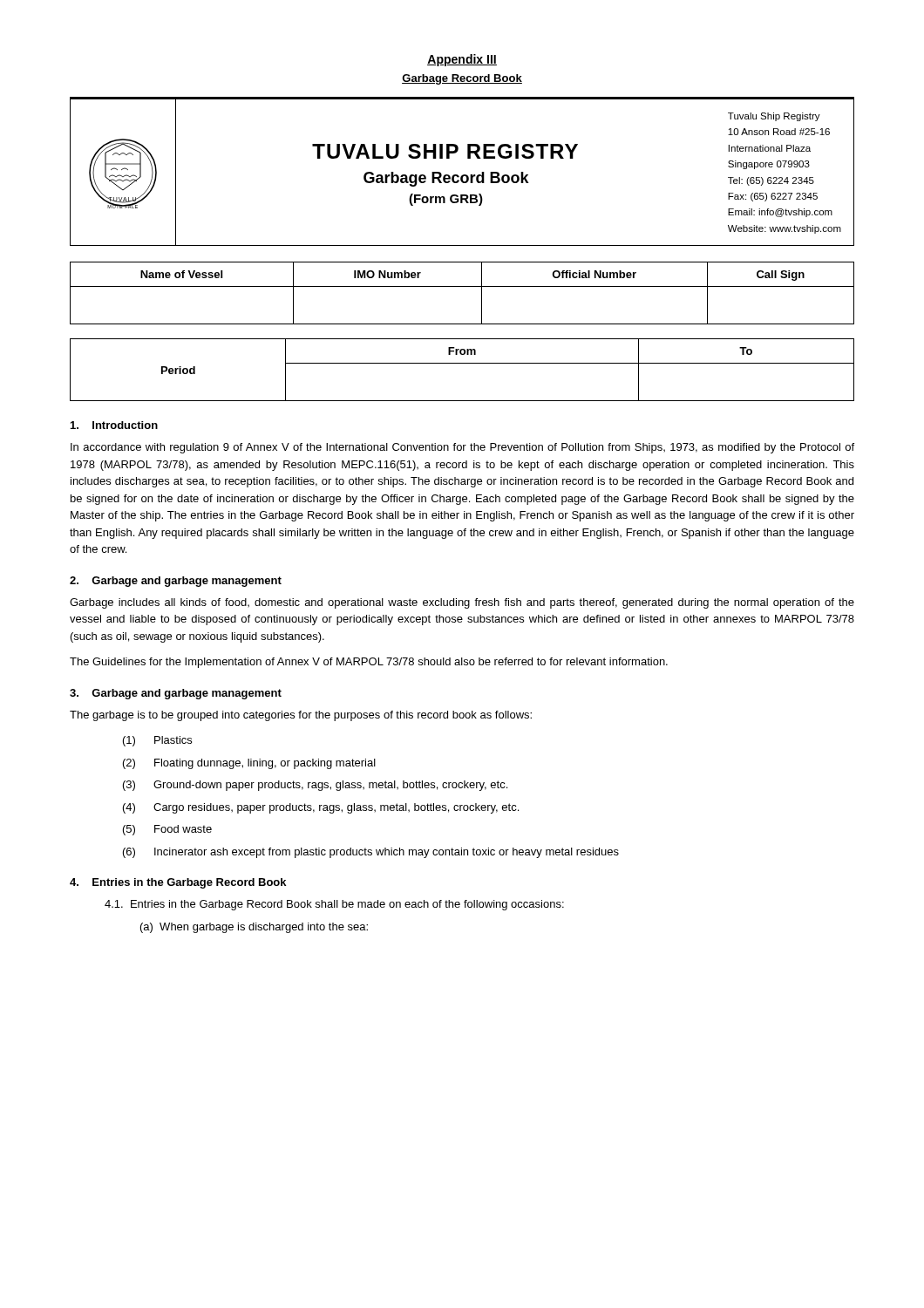This screenshot has height=1308, width=924.
Task: Select the text block that says "In accordance with regulation 9 of"
Action: [x=462, y=498]
